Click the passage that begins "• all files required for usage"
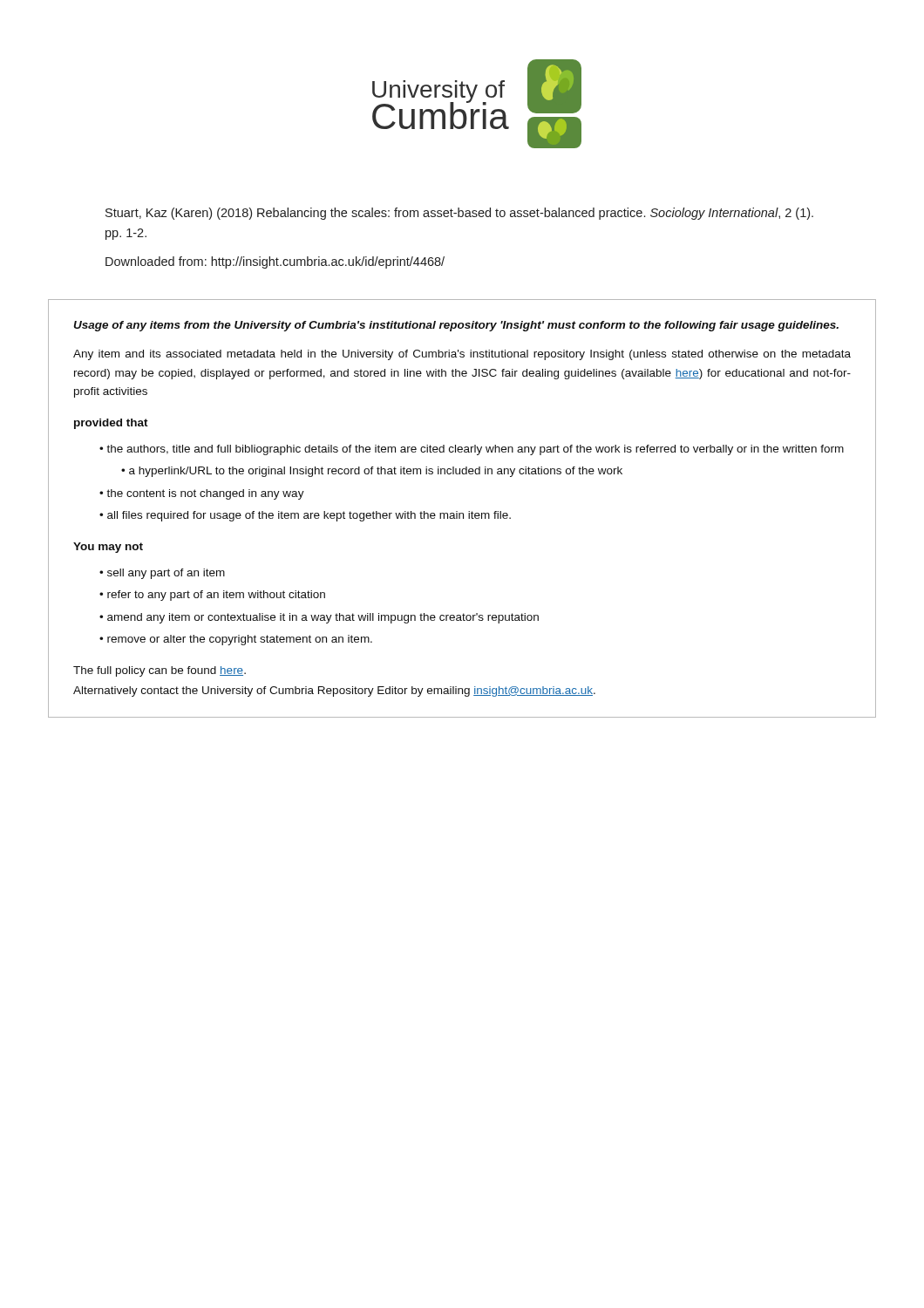The width and height of the screenshot is (924, 1308). click(305, 515)
